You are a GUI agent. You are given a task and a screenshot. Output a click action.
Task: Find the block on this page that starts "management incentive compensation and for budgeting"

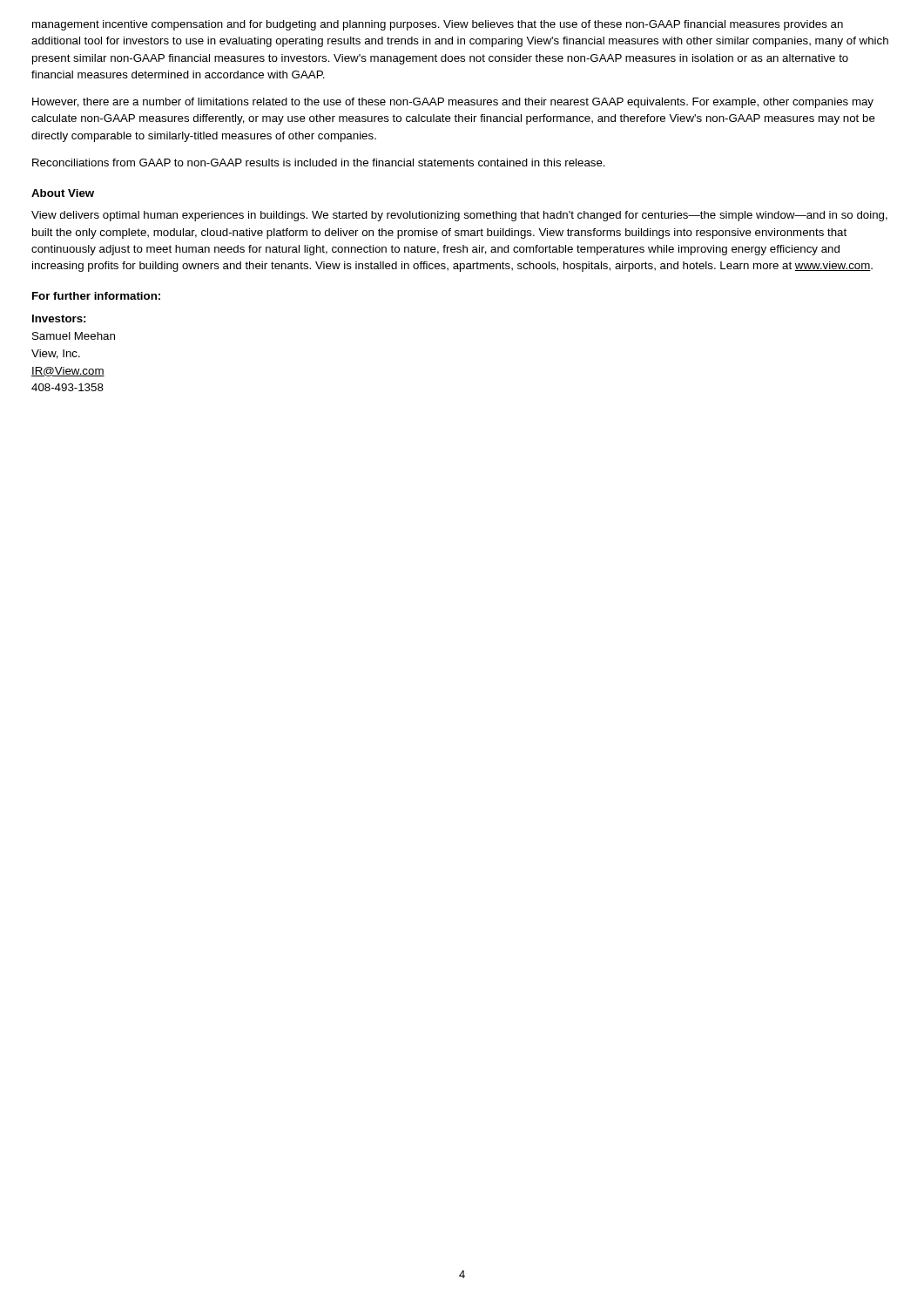pyautogui.click(x=462, y=49)
